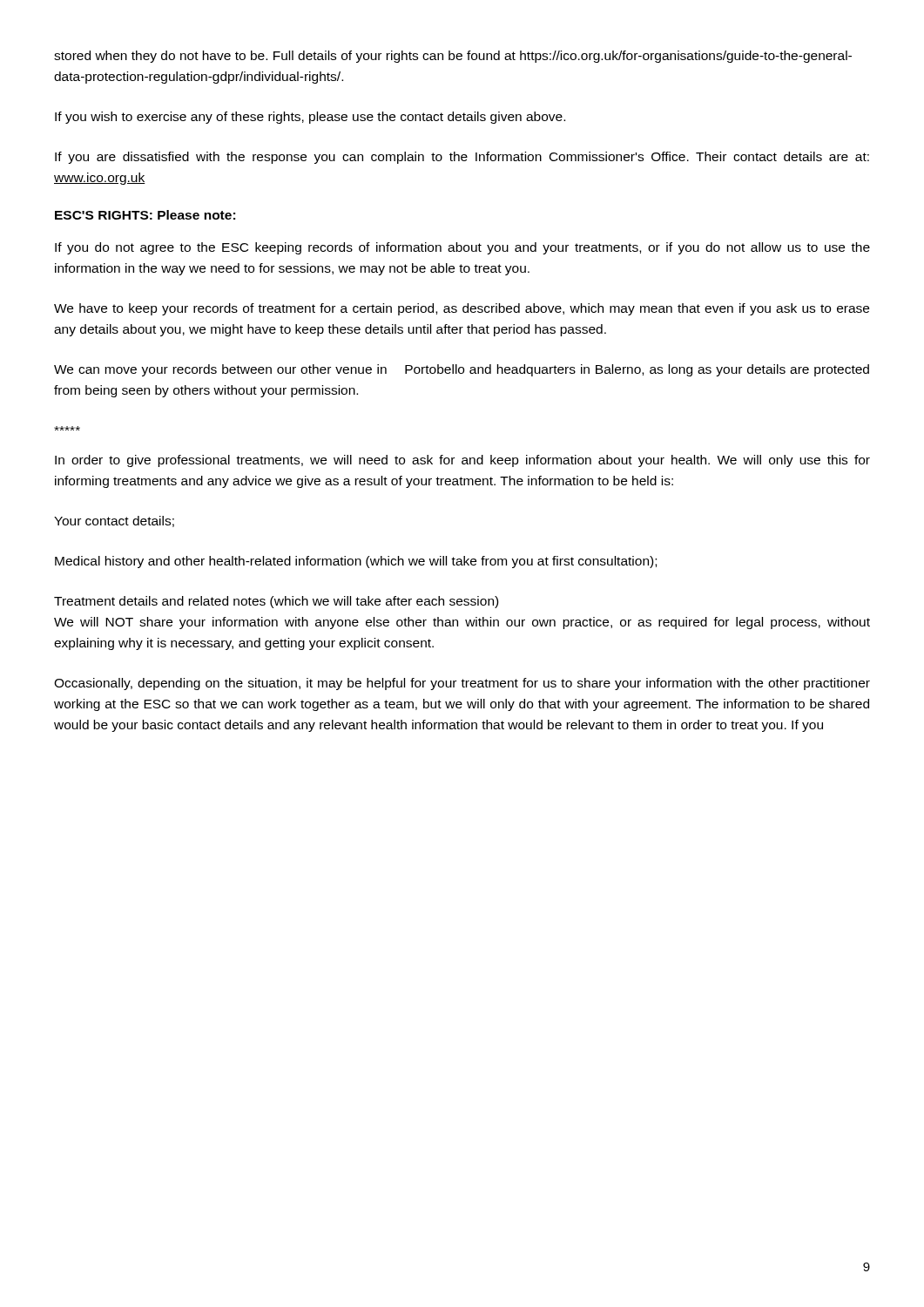Point to "Your contact details;"
924x1307 pixels.
coord(115,521)
